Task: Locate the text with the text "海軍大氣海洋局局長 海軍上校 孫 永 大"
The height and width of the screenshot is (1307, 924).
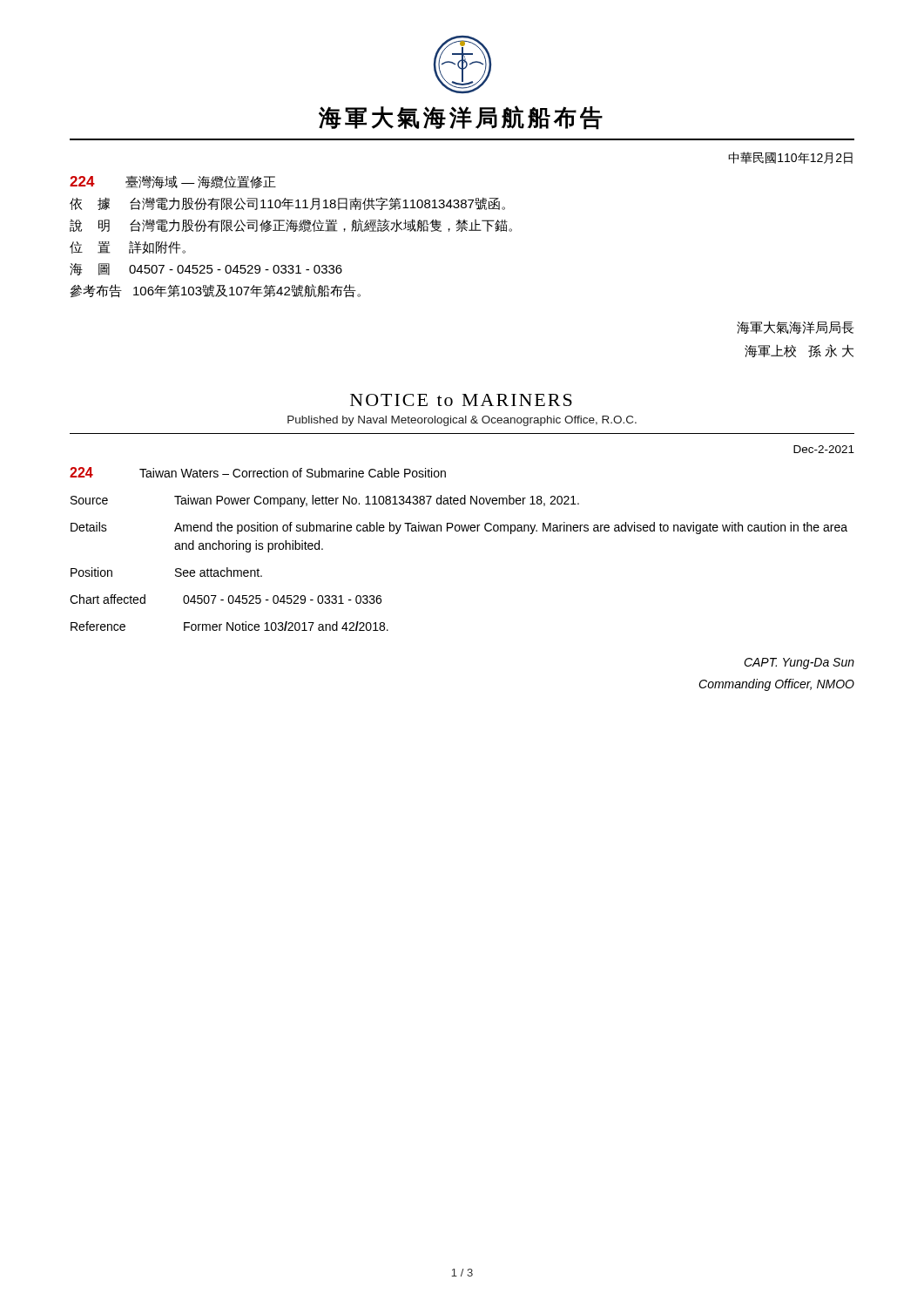Action: [x=796, y=339]
